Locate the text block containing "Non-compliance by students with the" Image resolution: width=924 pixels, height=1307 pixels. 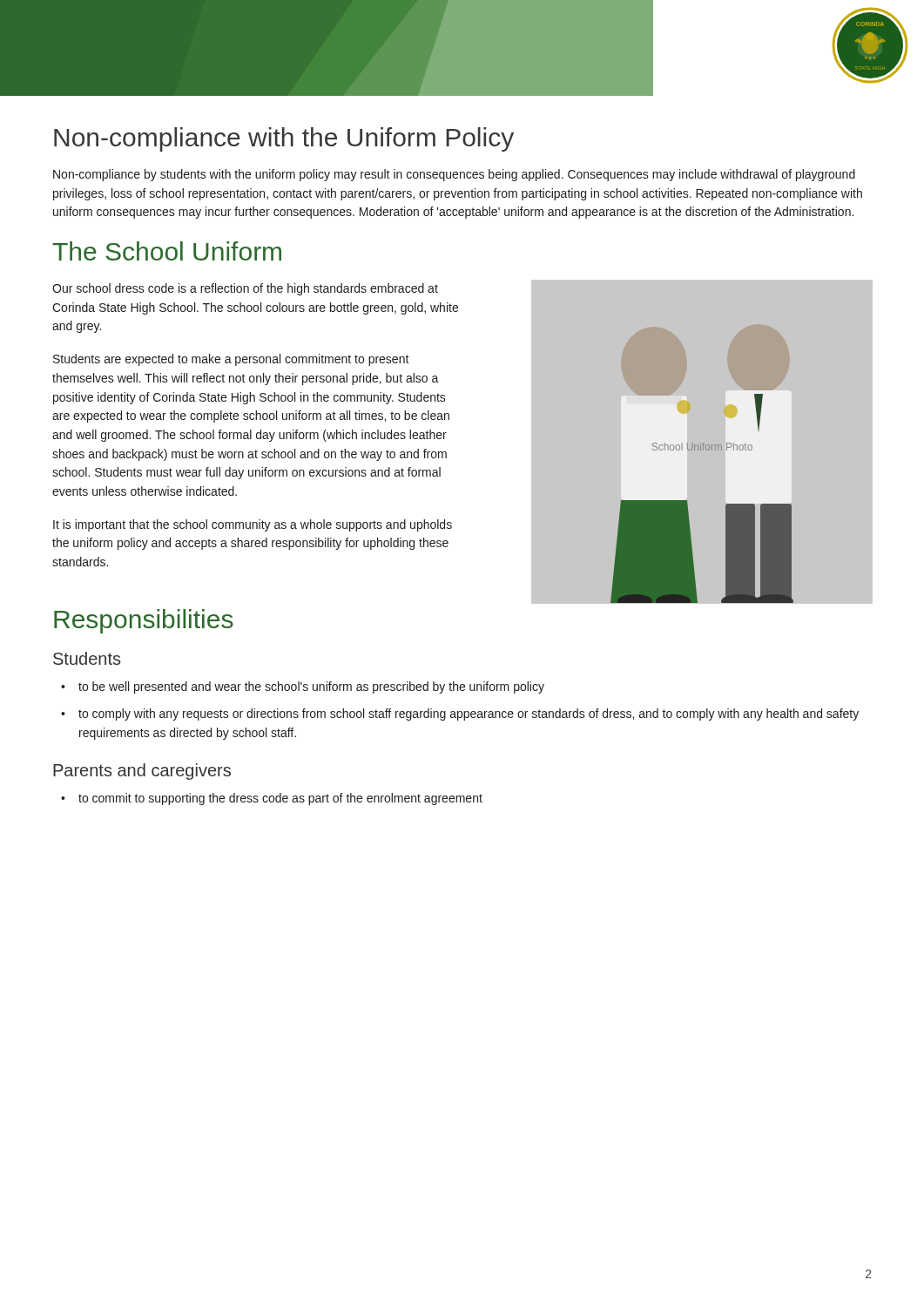pos(458,193)
